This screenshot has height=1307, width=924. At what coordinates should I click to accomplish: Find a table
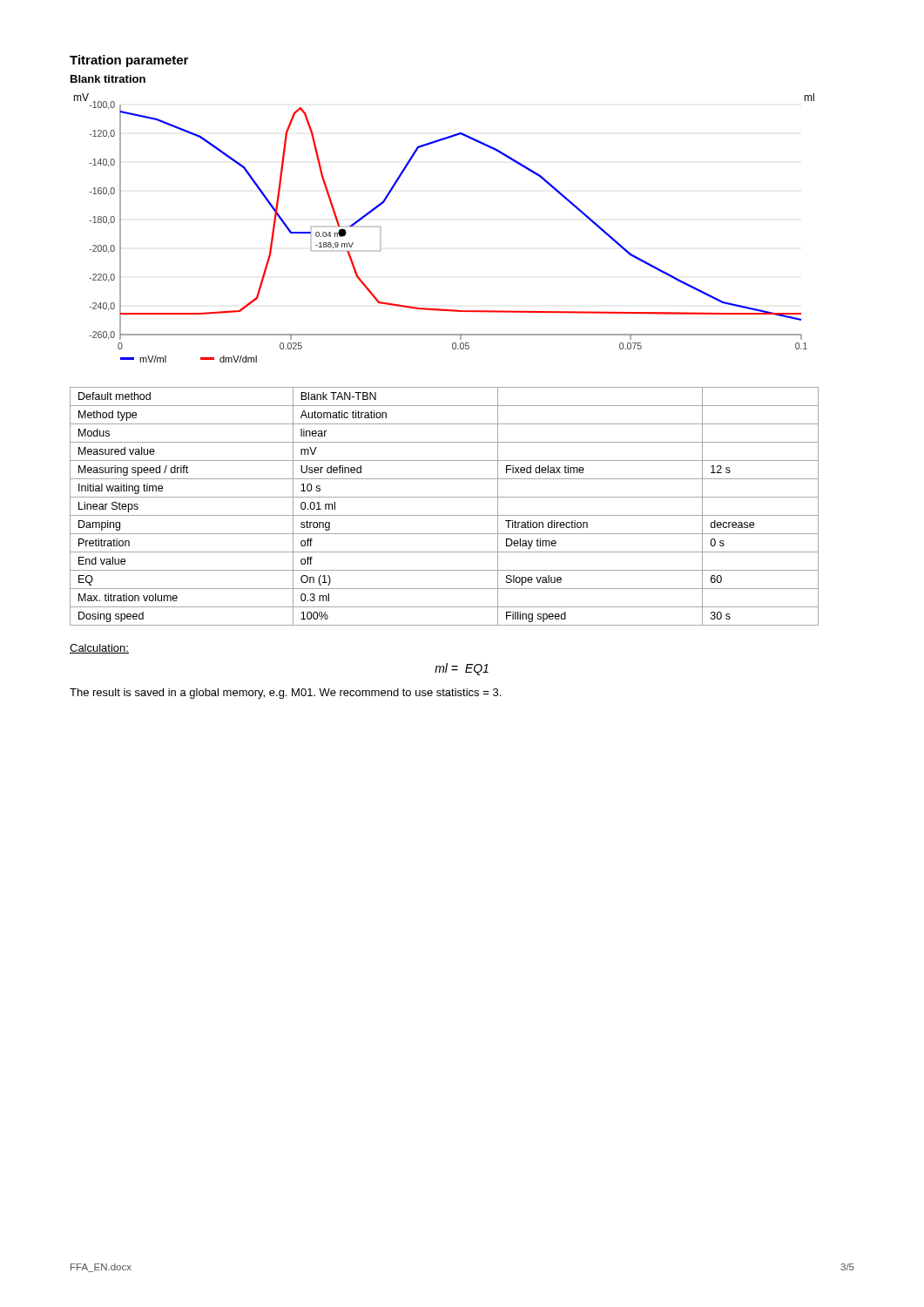click(462, 506)
